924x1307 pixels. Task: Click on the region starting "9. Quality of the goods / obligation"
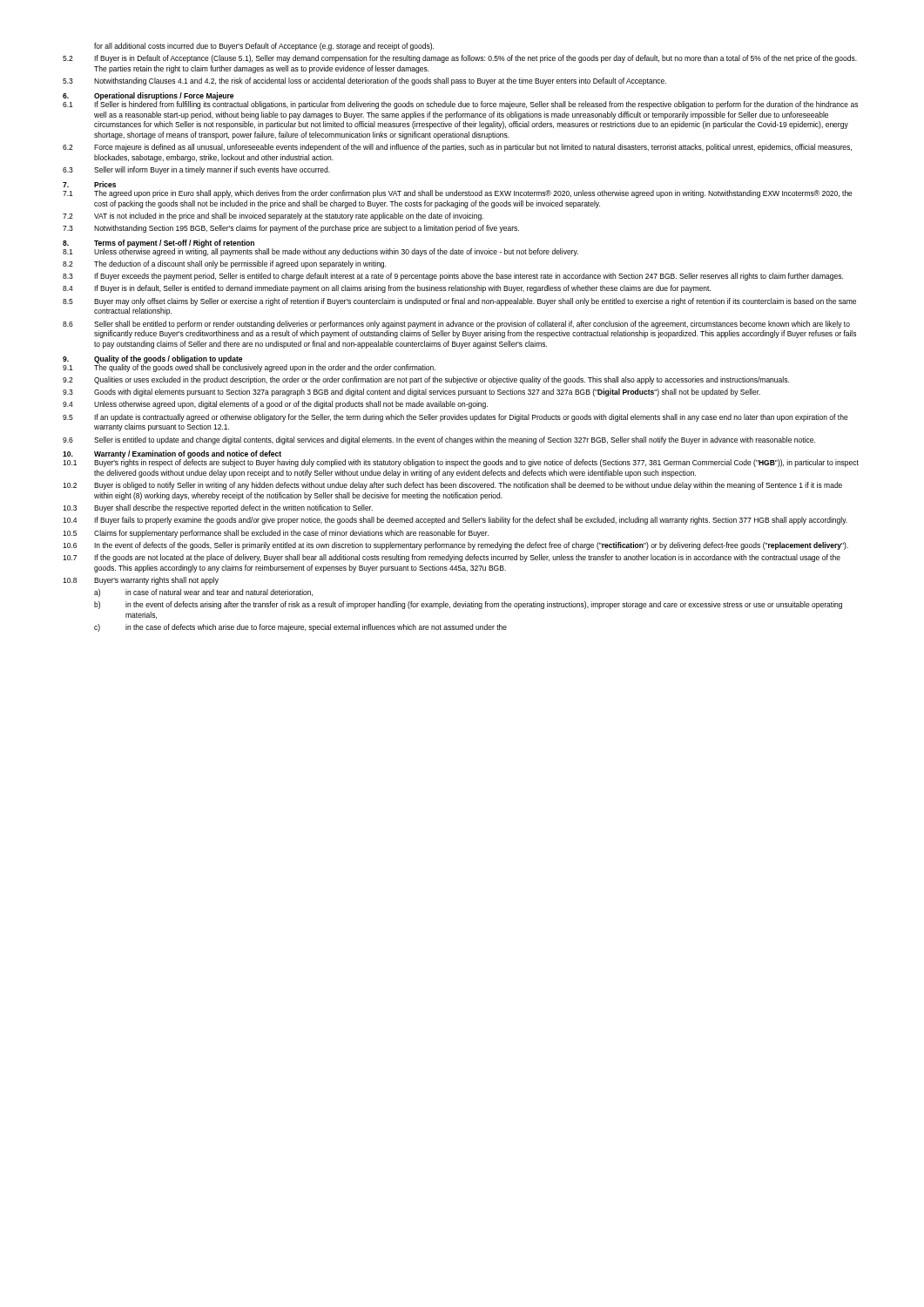pos(462,359)
